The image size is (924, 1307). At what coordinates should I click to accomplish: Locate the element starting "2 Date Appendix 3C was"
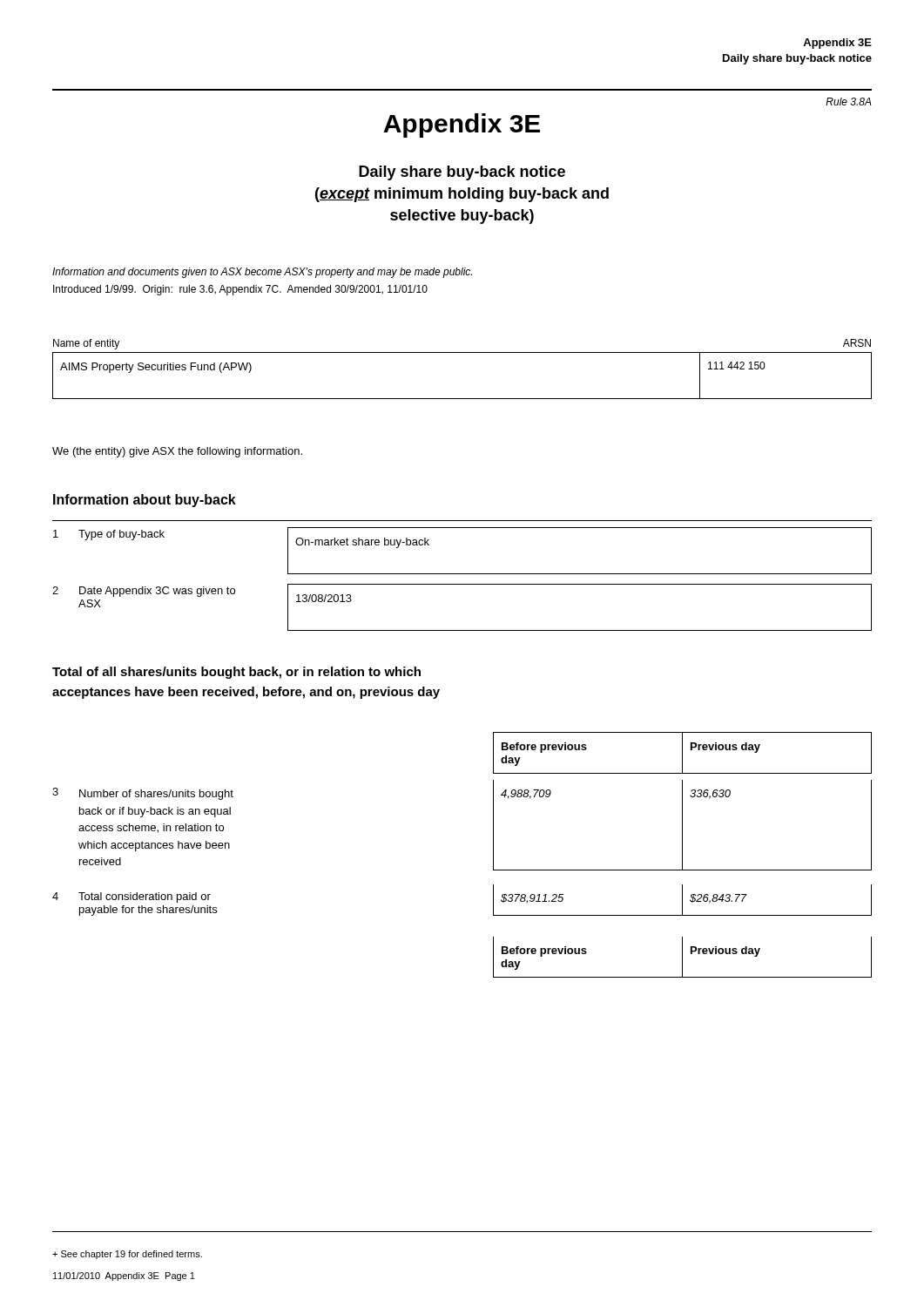[x=462, y=607]
